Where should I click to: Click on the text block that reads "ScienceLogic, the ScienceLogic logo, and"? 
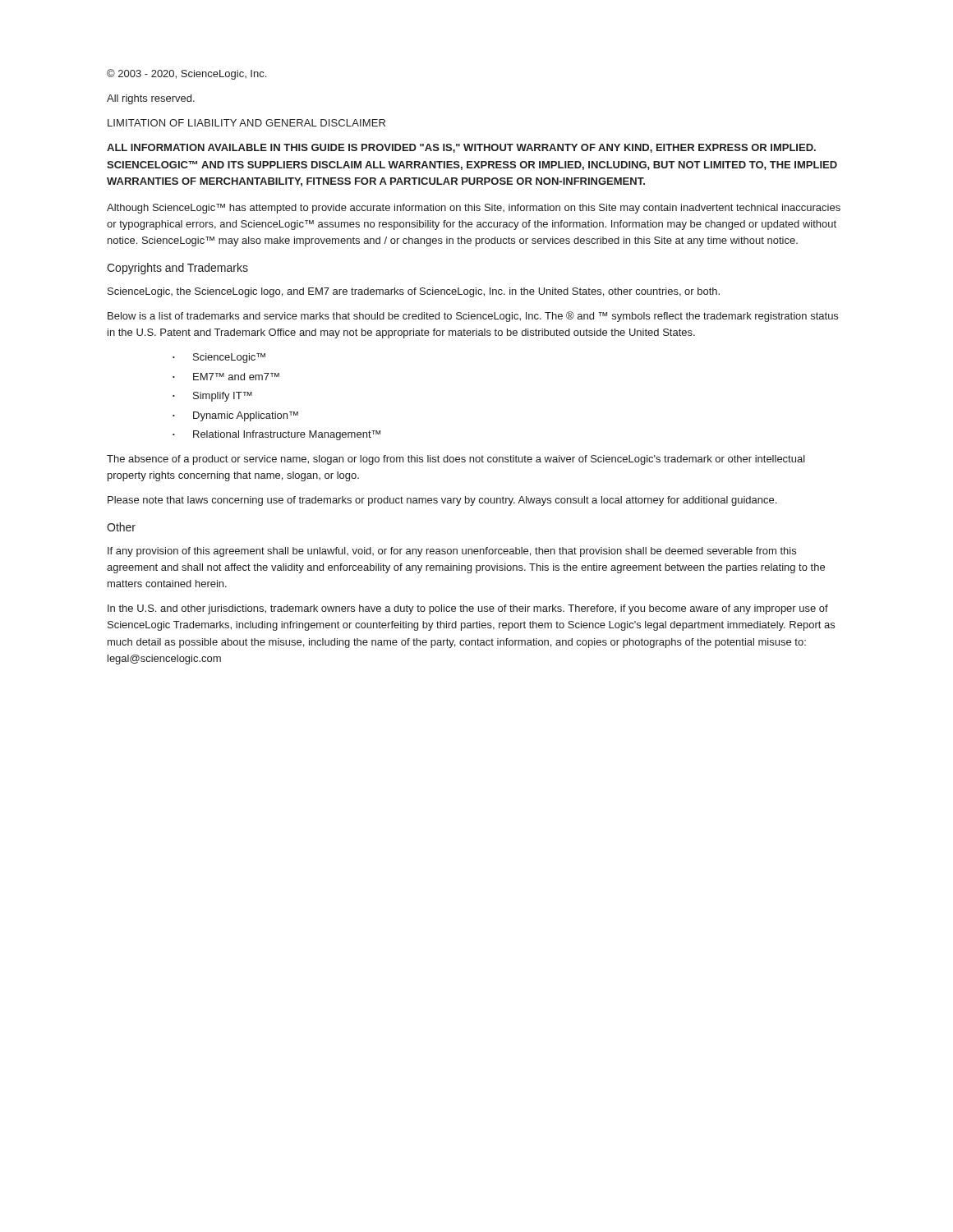(x=414, y=291)
